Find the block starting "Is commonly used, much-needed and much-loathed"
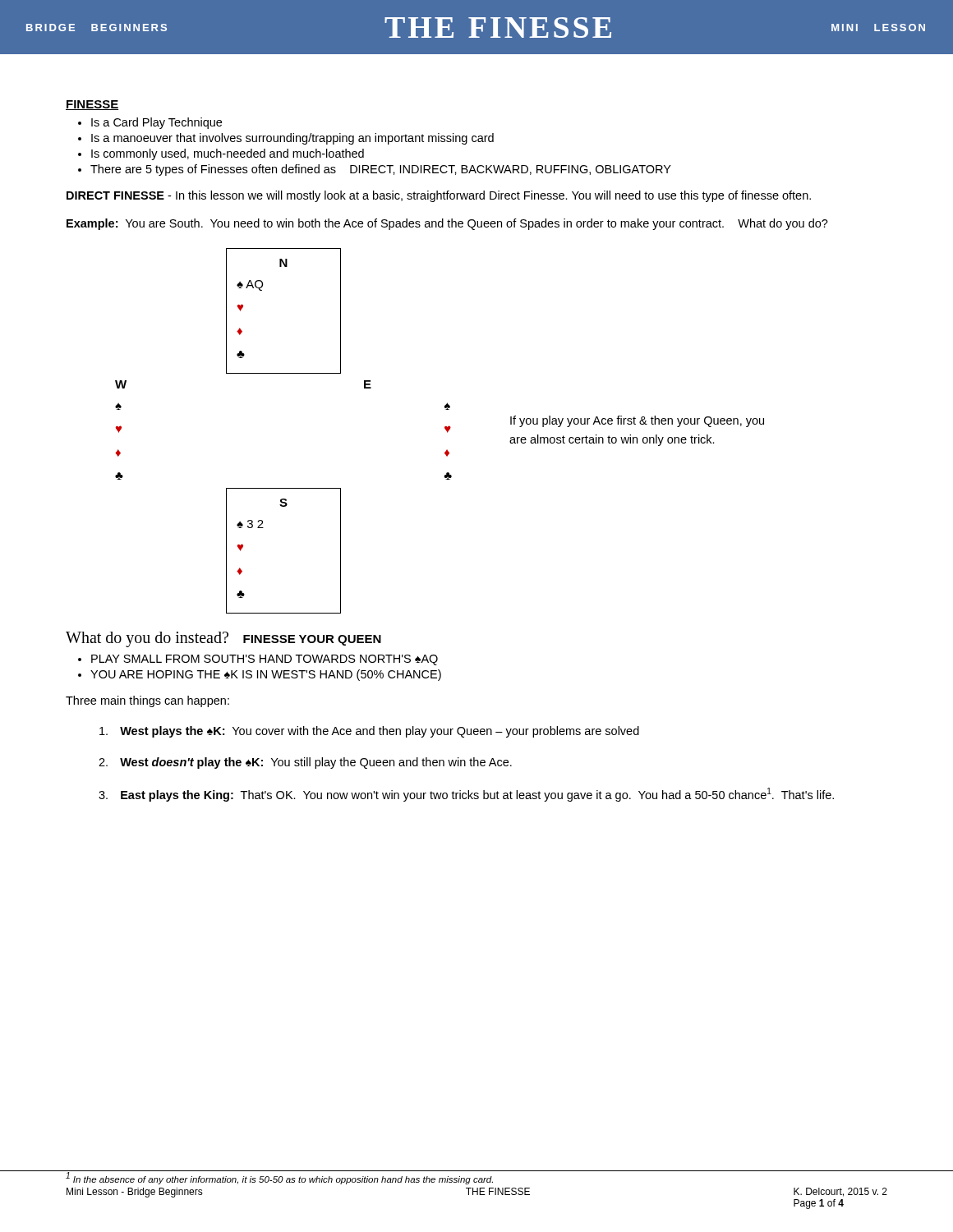This screenshot has width=953, height=1232. click(476, 154)
